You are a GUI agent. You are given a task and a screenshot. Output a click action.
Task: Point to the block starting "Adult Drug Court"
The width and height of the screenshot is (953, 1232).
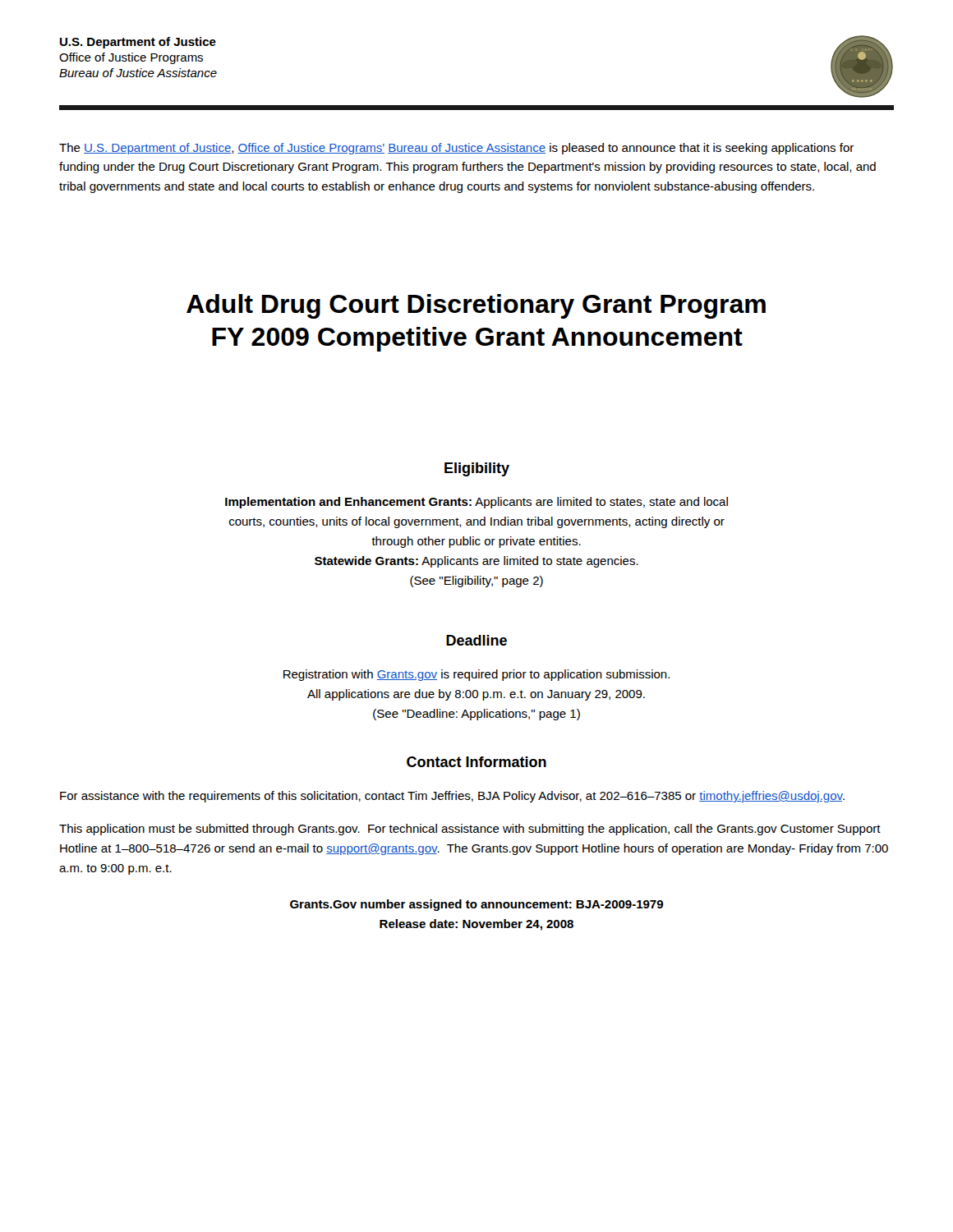pyautogui.click(x=476, y=320)
